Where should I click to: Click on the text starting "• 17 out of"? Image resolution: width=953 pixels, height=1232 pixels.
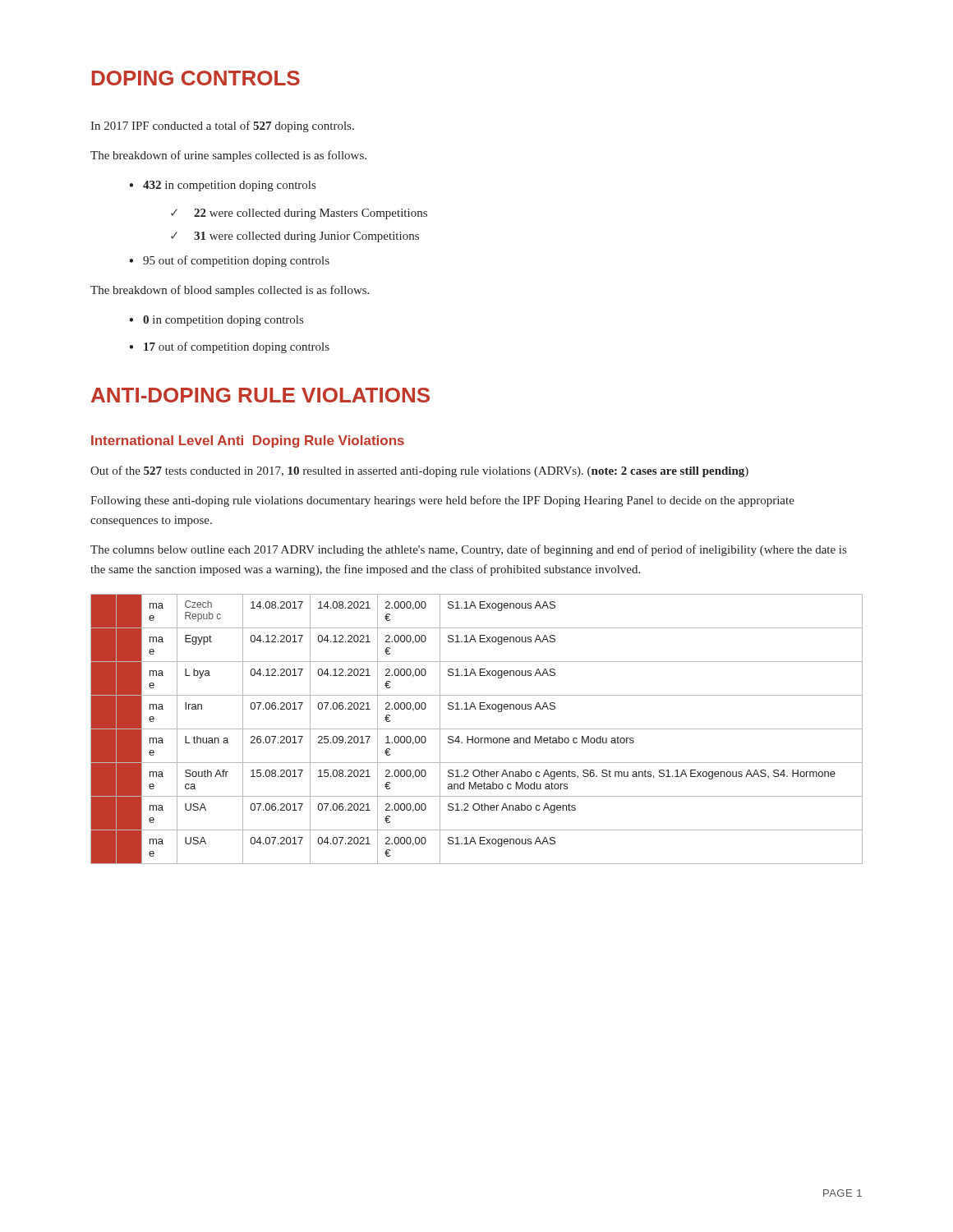coord(225,348)
